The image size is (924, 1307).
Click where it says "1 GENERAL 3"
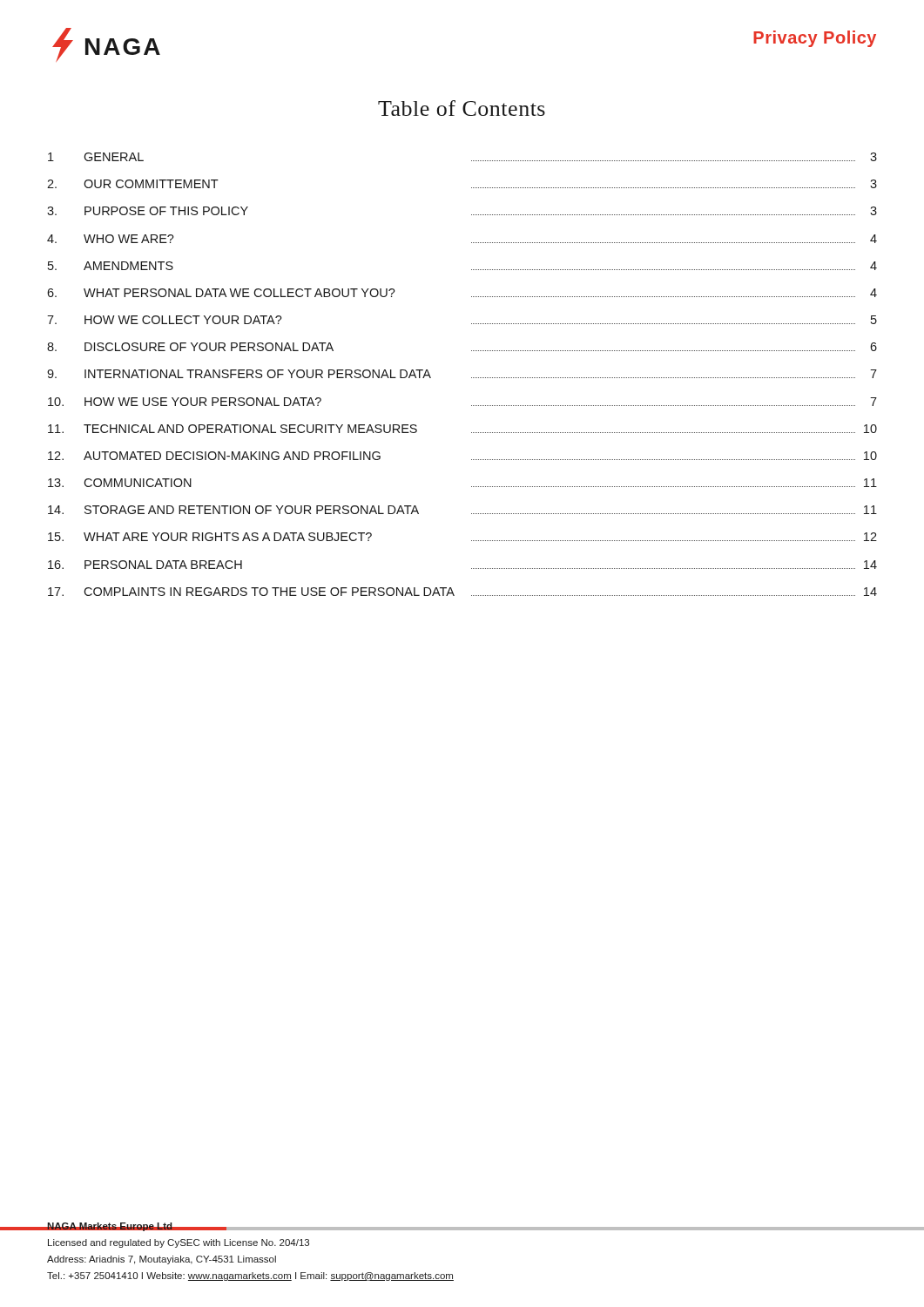click(x=462, y=157)
